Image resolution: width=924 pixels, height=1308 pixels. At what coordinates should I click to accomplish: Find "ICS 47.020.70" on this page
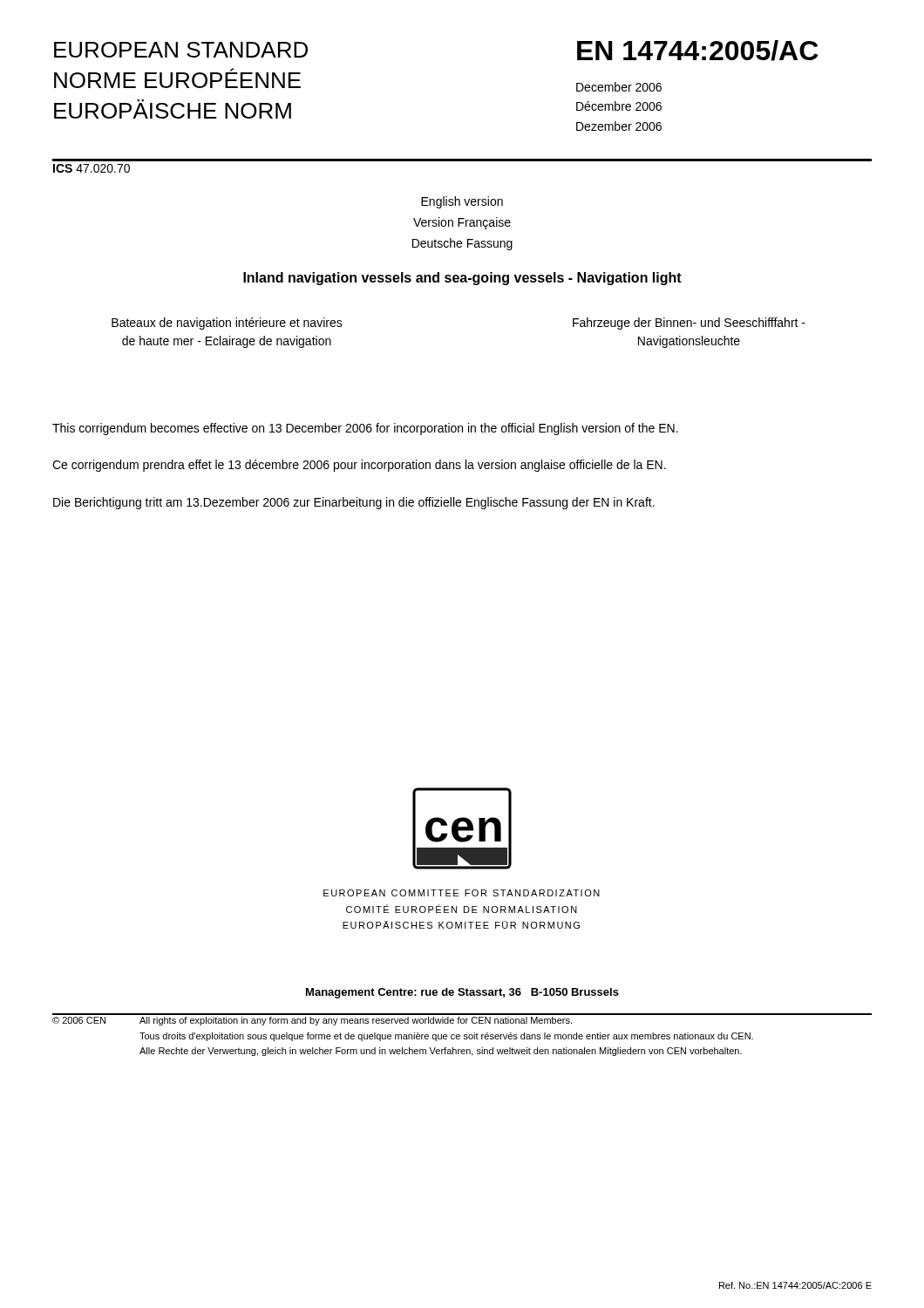[x=91, y=168]
